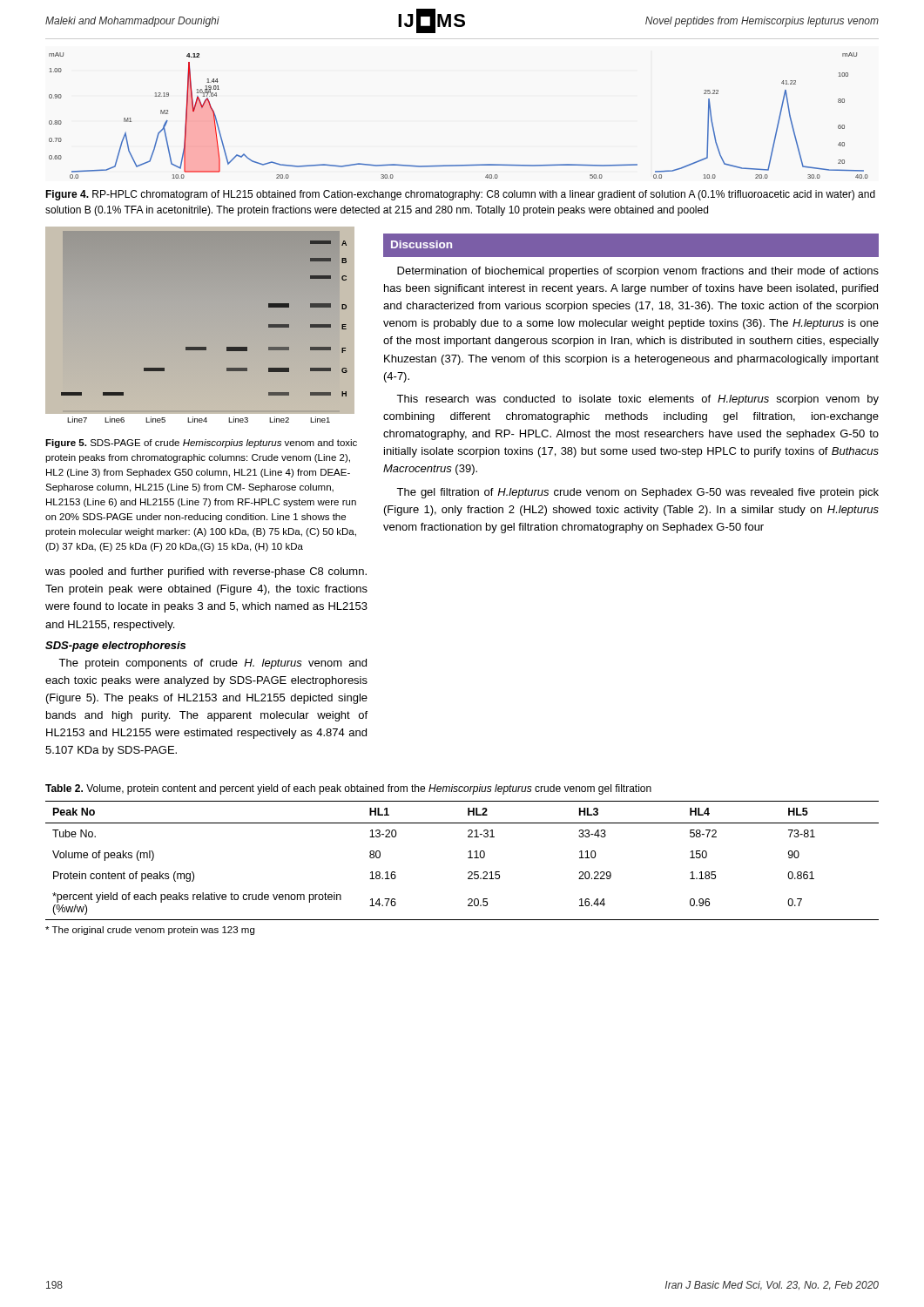Viewport: 924px width, 1307px height.
Task: Find the caption on this page that starts "Table 2. Volume, protein content and percent yield"
Action: (x=348, y=788)
